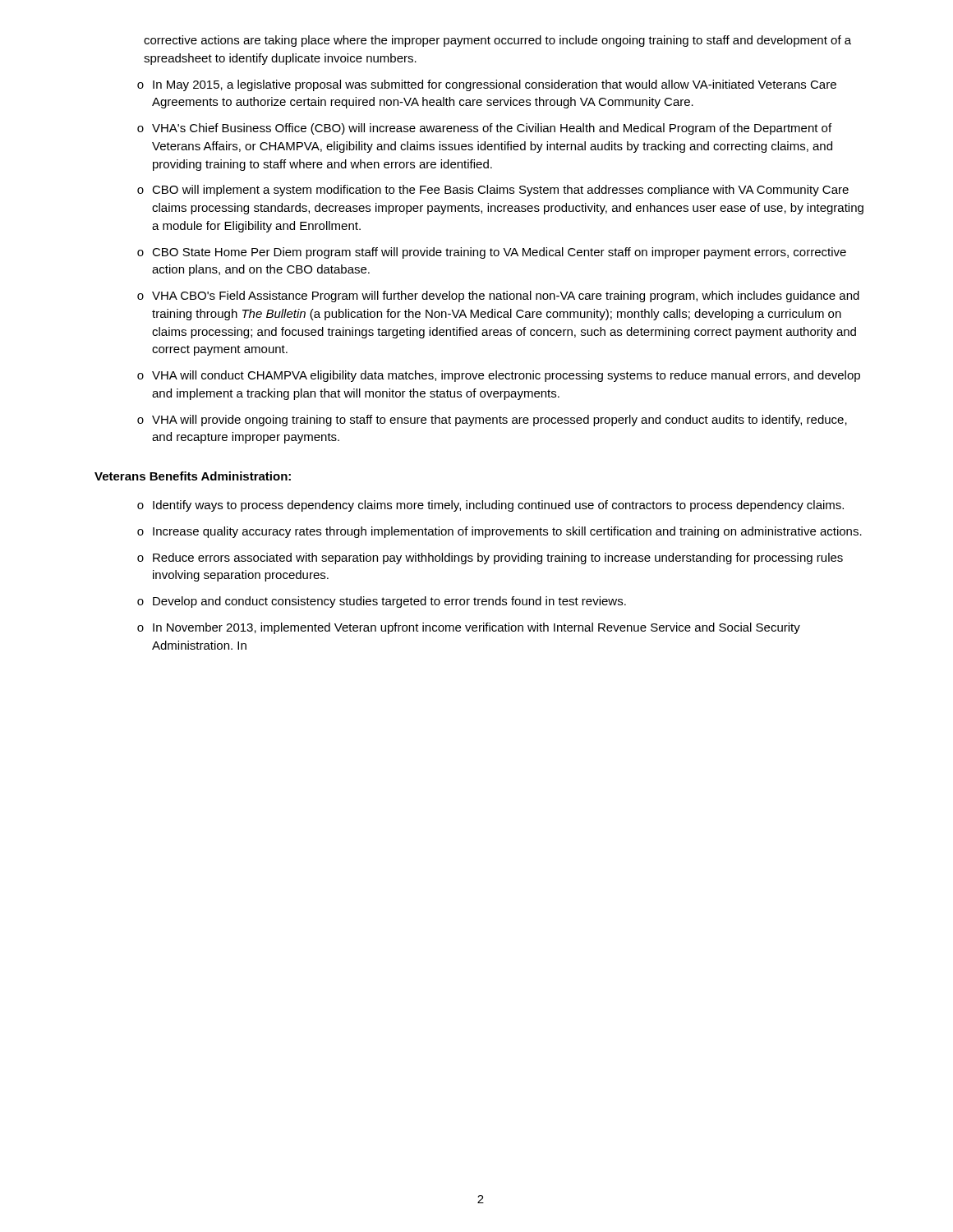Click a section header
This screenshot has width=953, height=1232.
[193, 476]
